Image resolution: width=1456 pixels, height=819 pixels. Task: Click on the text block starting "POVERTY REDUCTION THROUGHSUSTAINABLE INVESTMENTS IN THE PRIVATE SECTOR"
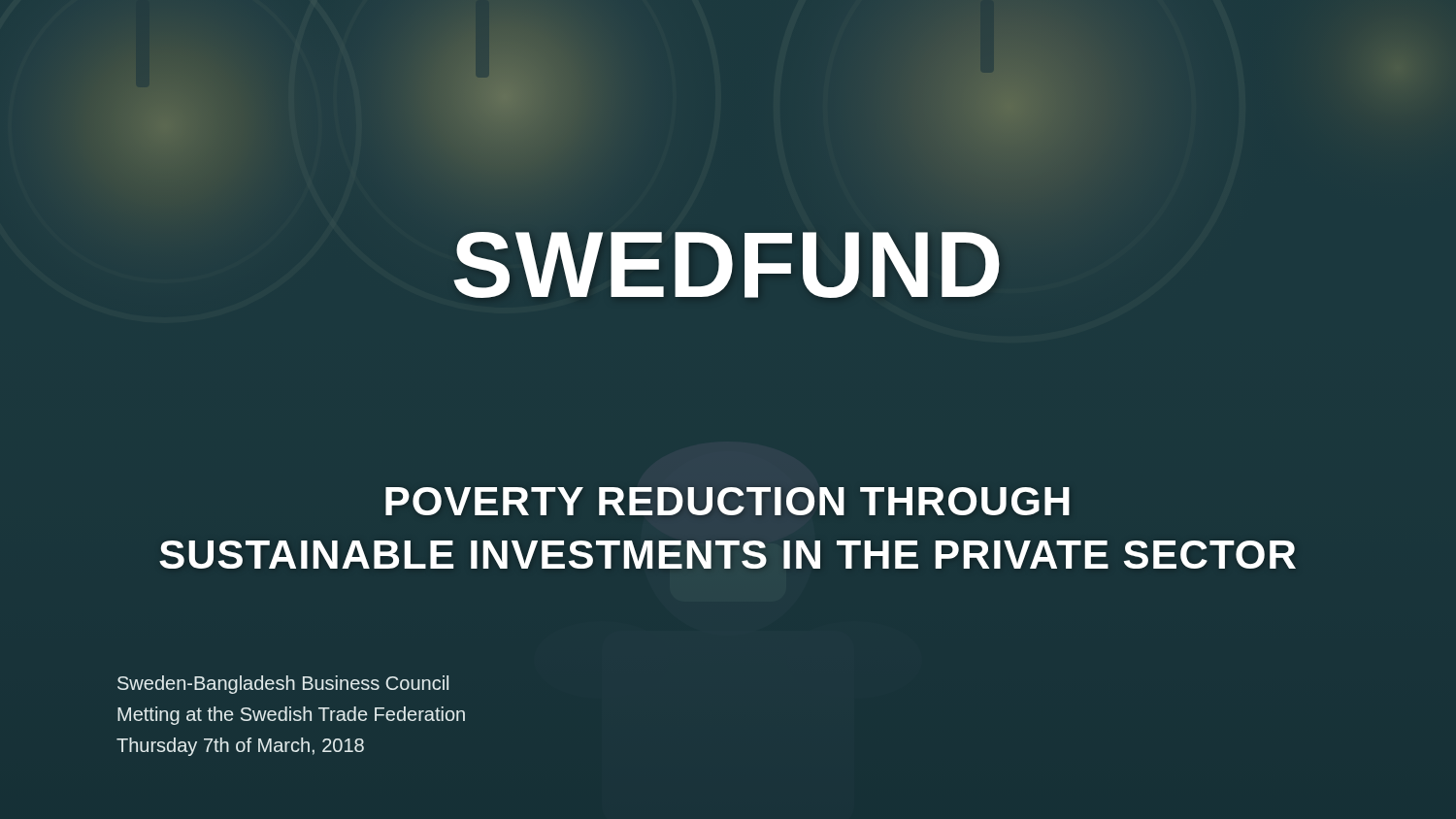(x=728, y=528)
